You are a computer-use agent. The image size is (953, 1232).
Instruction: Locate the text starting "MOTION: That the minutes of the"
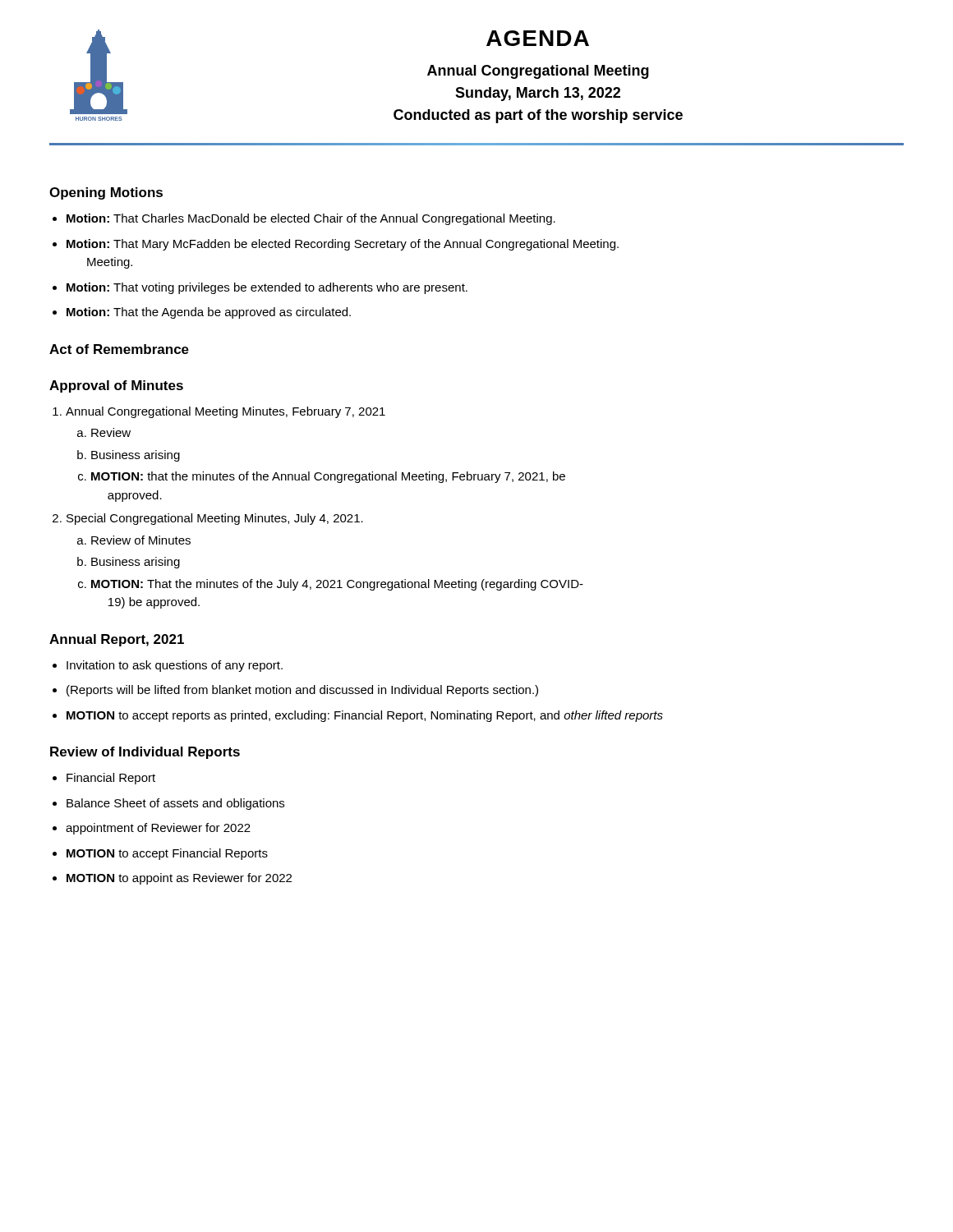(337, 592)
